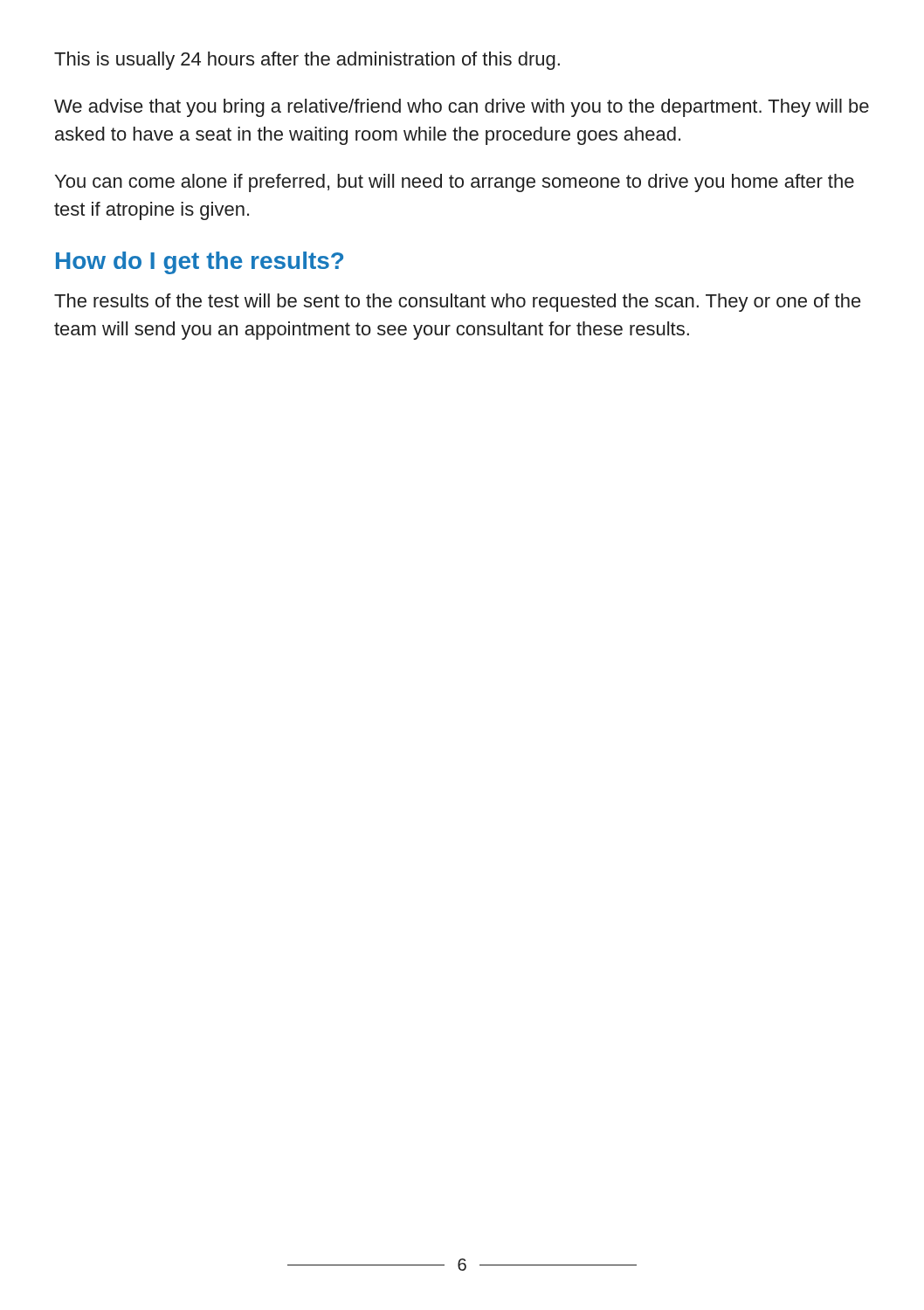Locate the text block that says "You can come alone if"

[454, 195]
